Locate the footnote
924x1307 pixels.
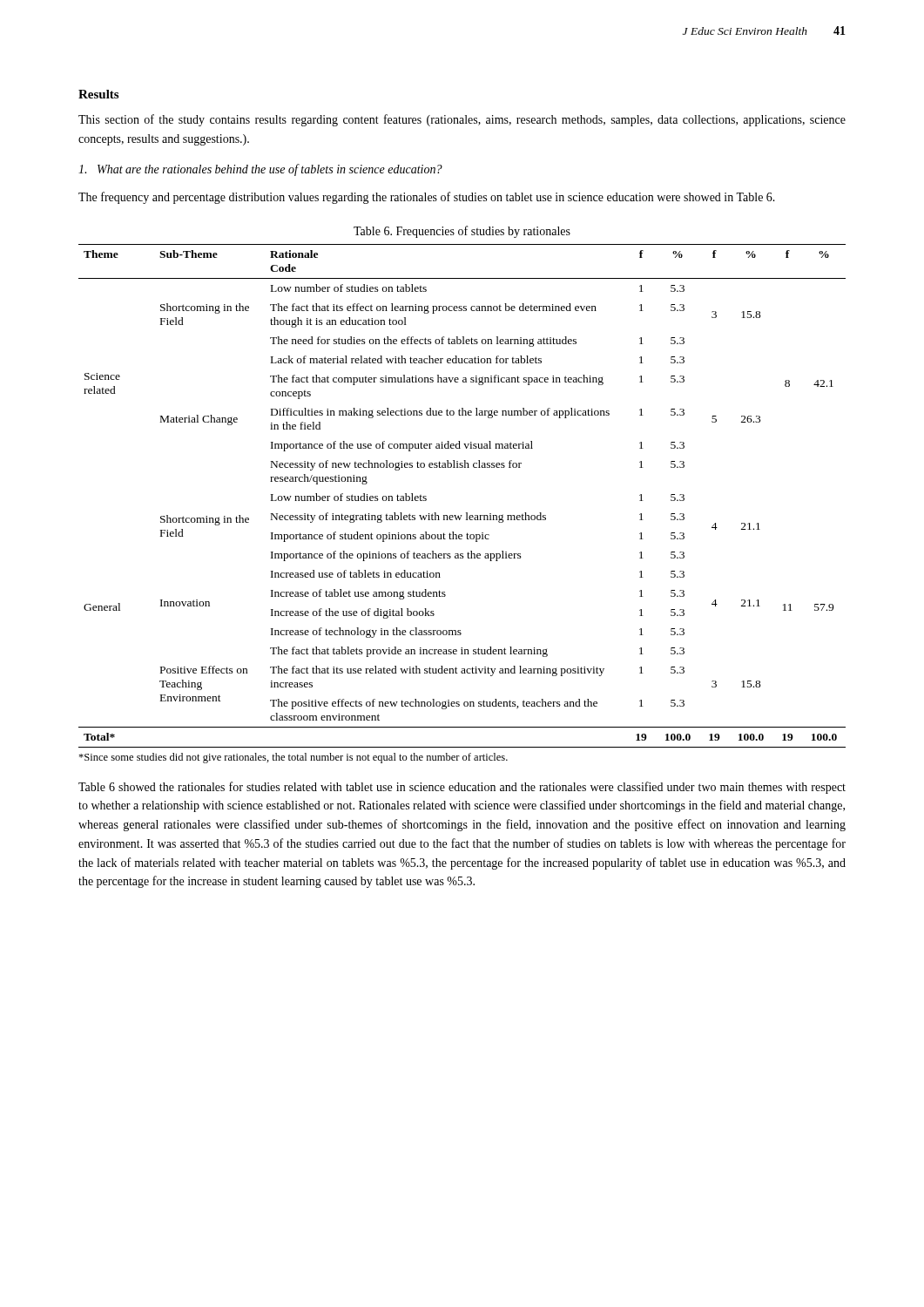tap(293, 757)
